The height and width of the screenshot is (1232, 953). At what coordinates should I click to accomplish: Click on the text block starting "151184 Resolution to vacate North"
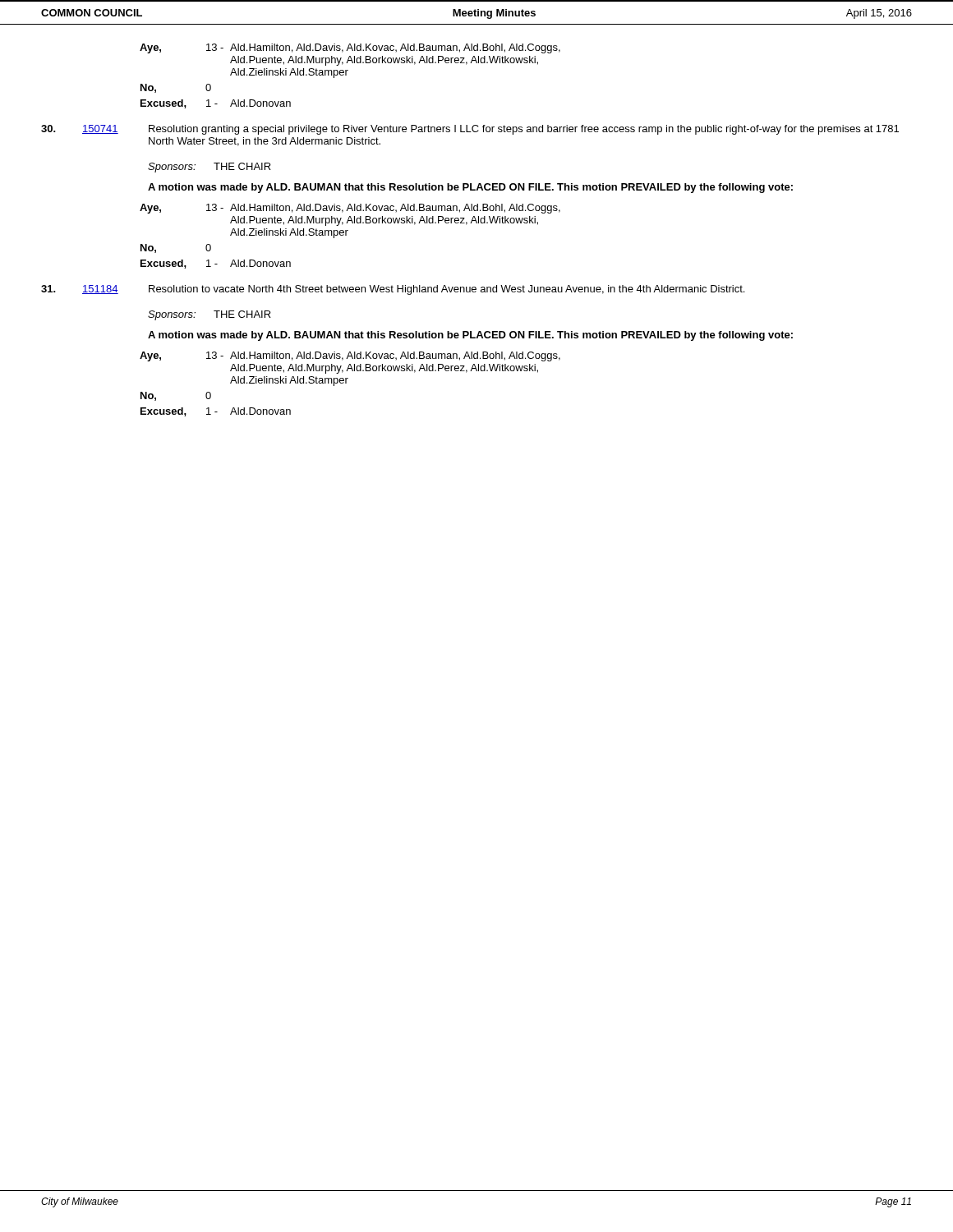coord(476,289)
